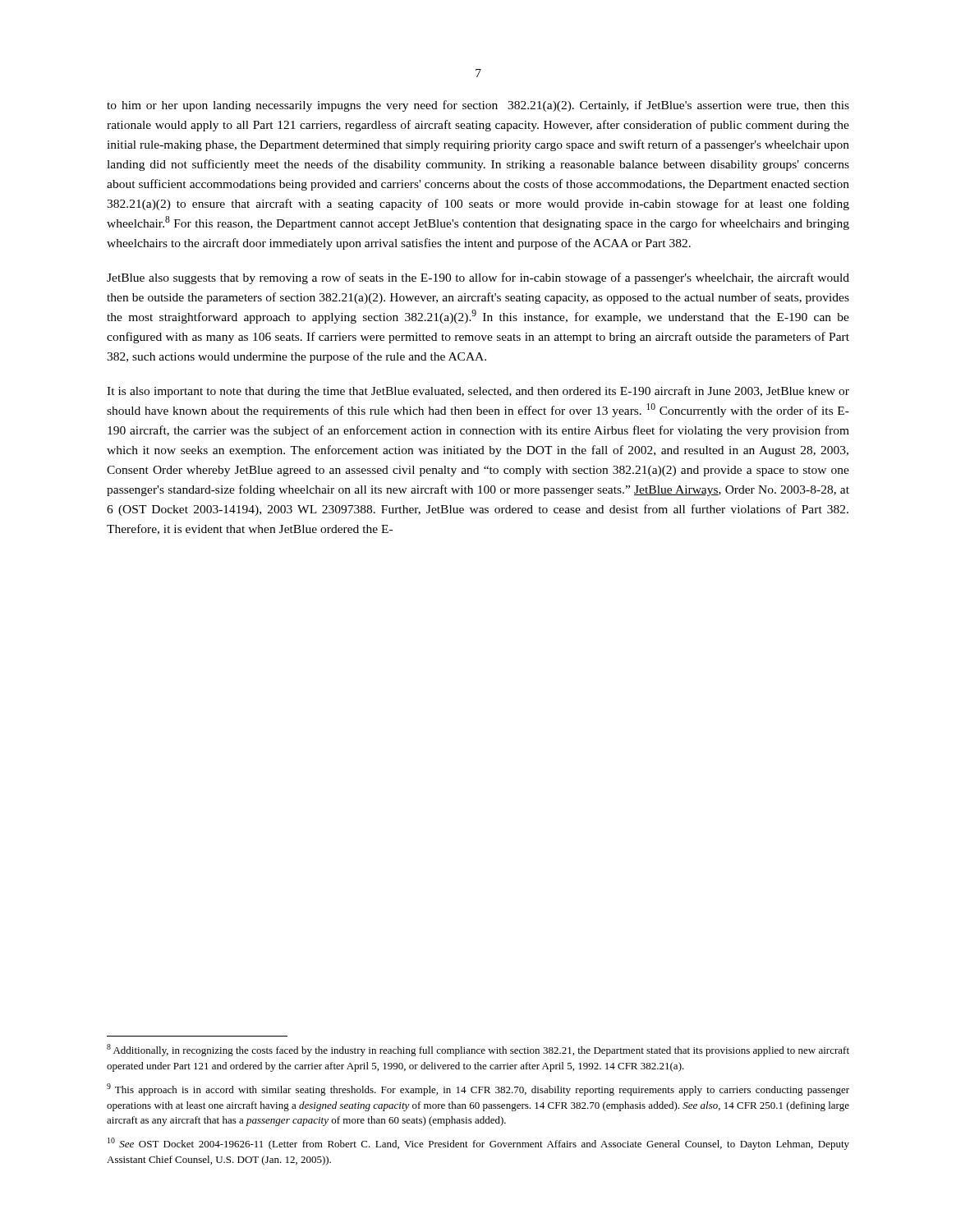Locate the block of text that opens with "to him or her upon"
Screen dimensions: 1232x956
(478, 174)
